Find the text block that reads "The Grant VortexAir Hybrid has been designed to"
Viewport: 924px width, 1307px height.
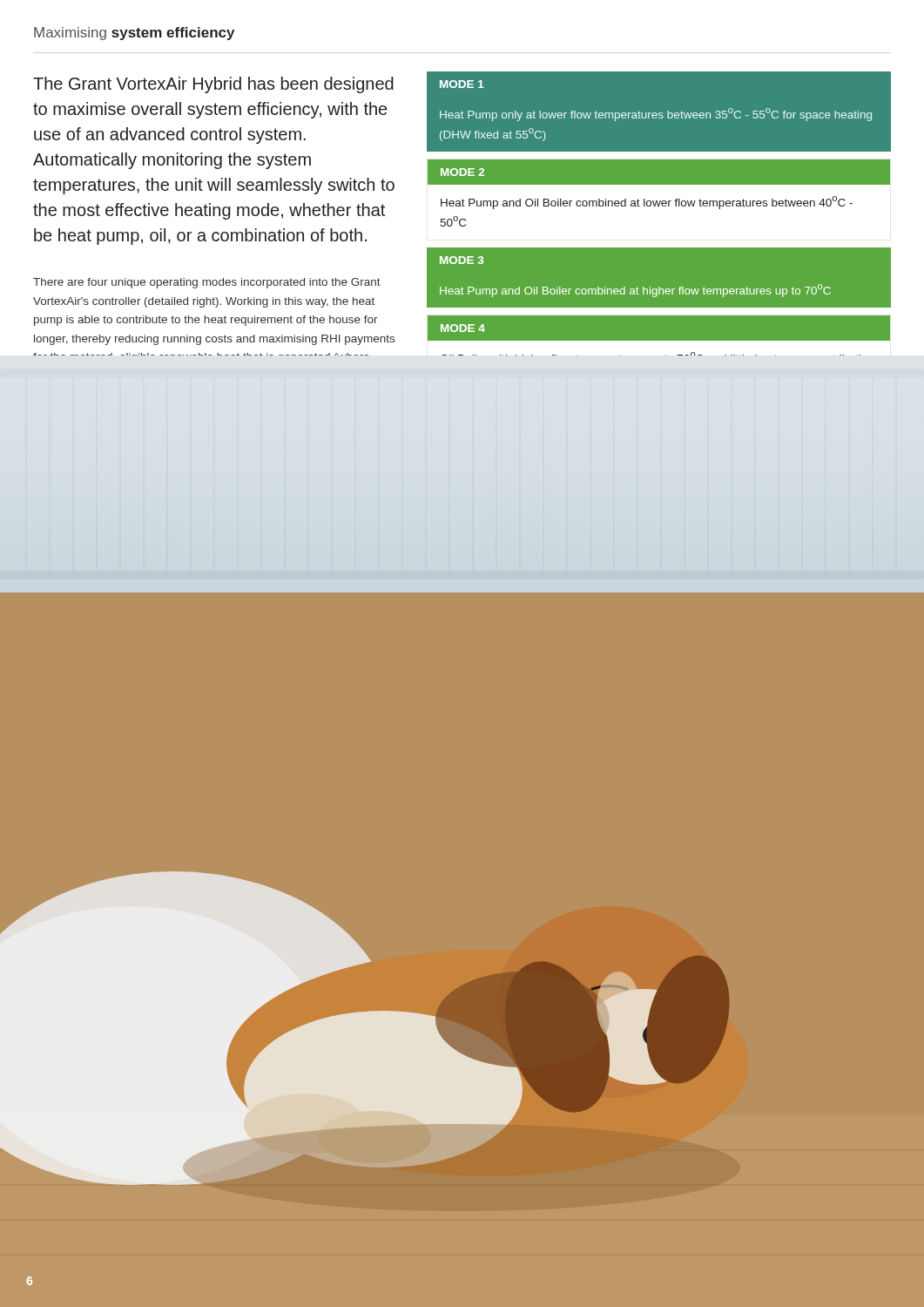point(214,159)
